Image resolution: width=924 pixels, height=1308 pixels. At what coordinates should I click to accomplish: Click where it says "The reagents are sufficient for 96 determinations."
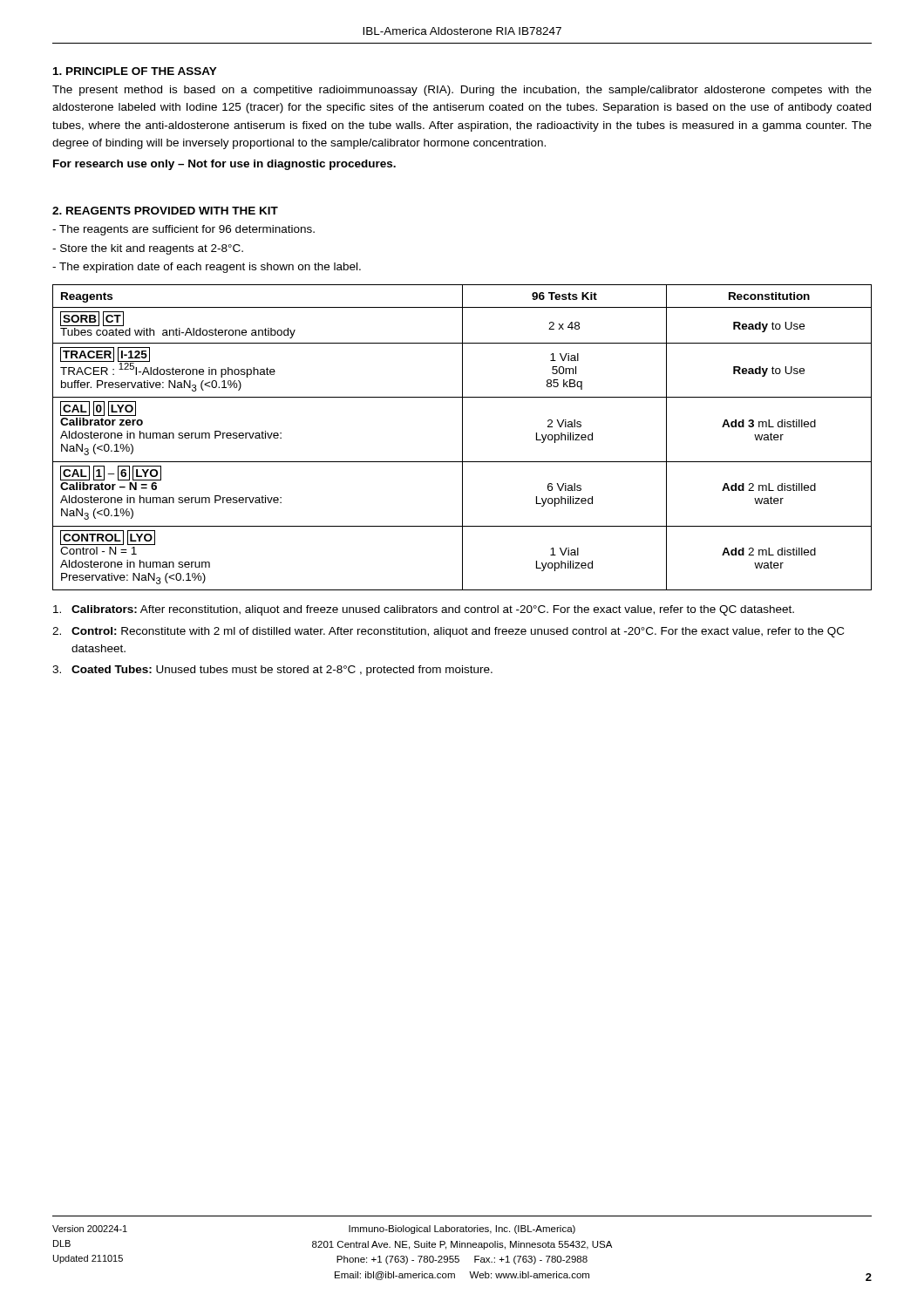click(x=184, y=229)
